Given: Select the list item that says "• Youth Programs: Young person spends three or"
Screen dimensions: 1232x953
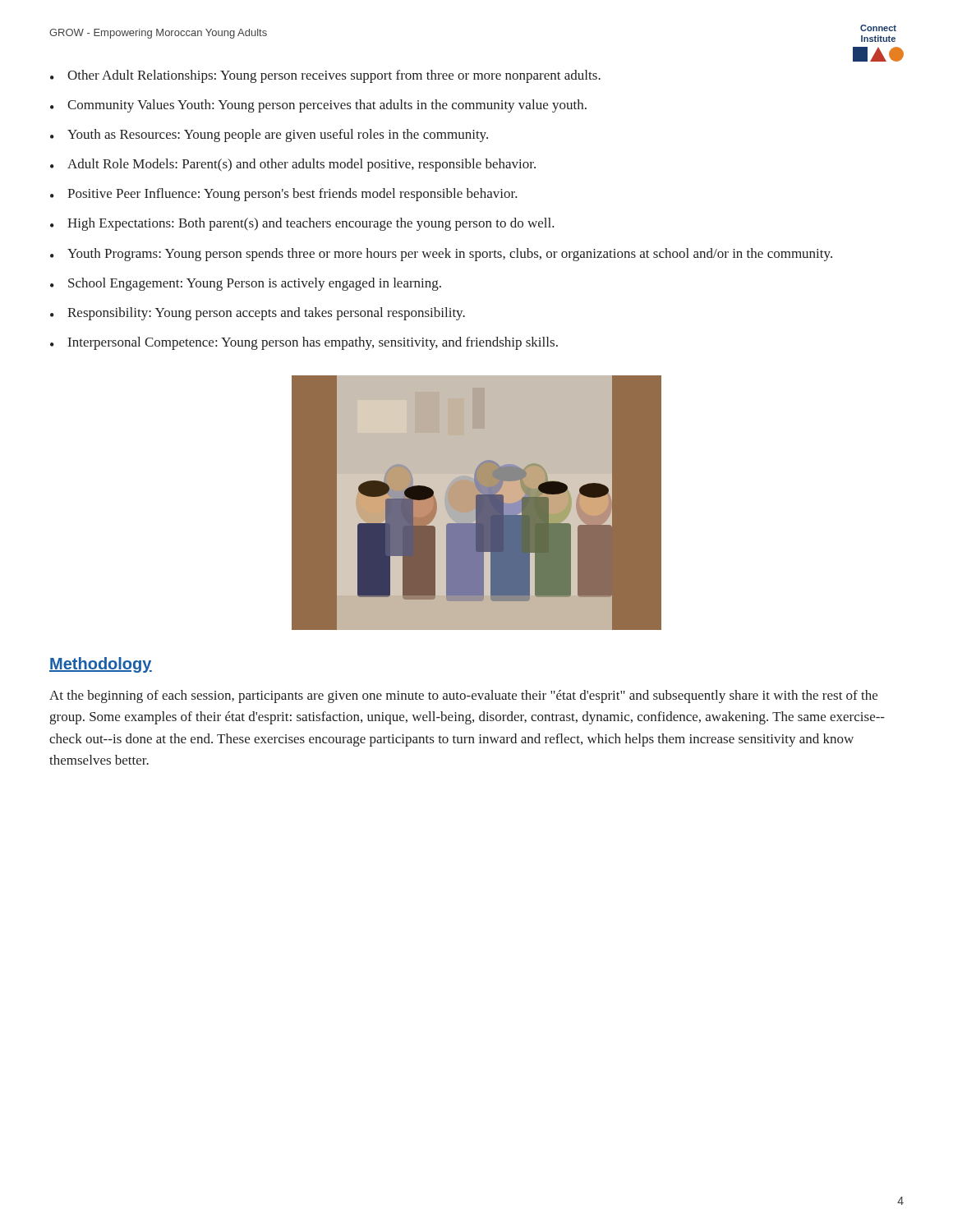Looking at the screenshot, I should tap(476, 255).
